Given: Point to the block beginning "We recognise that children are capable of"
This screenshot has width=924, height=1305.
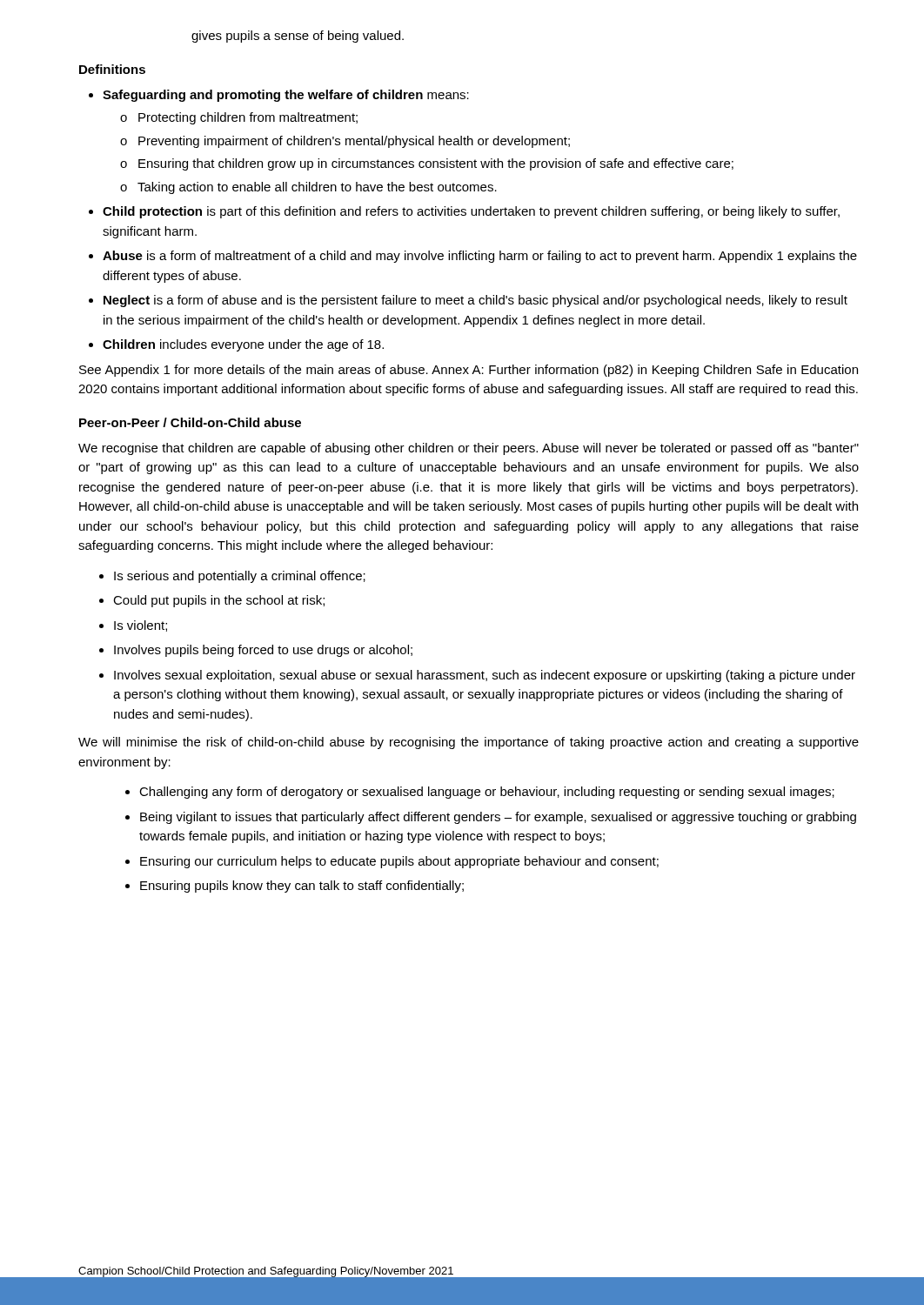Looking at the screenshot, I should pos(469,496).
